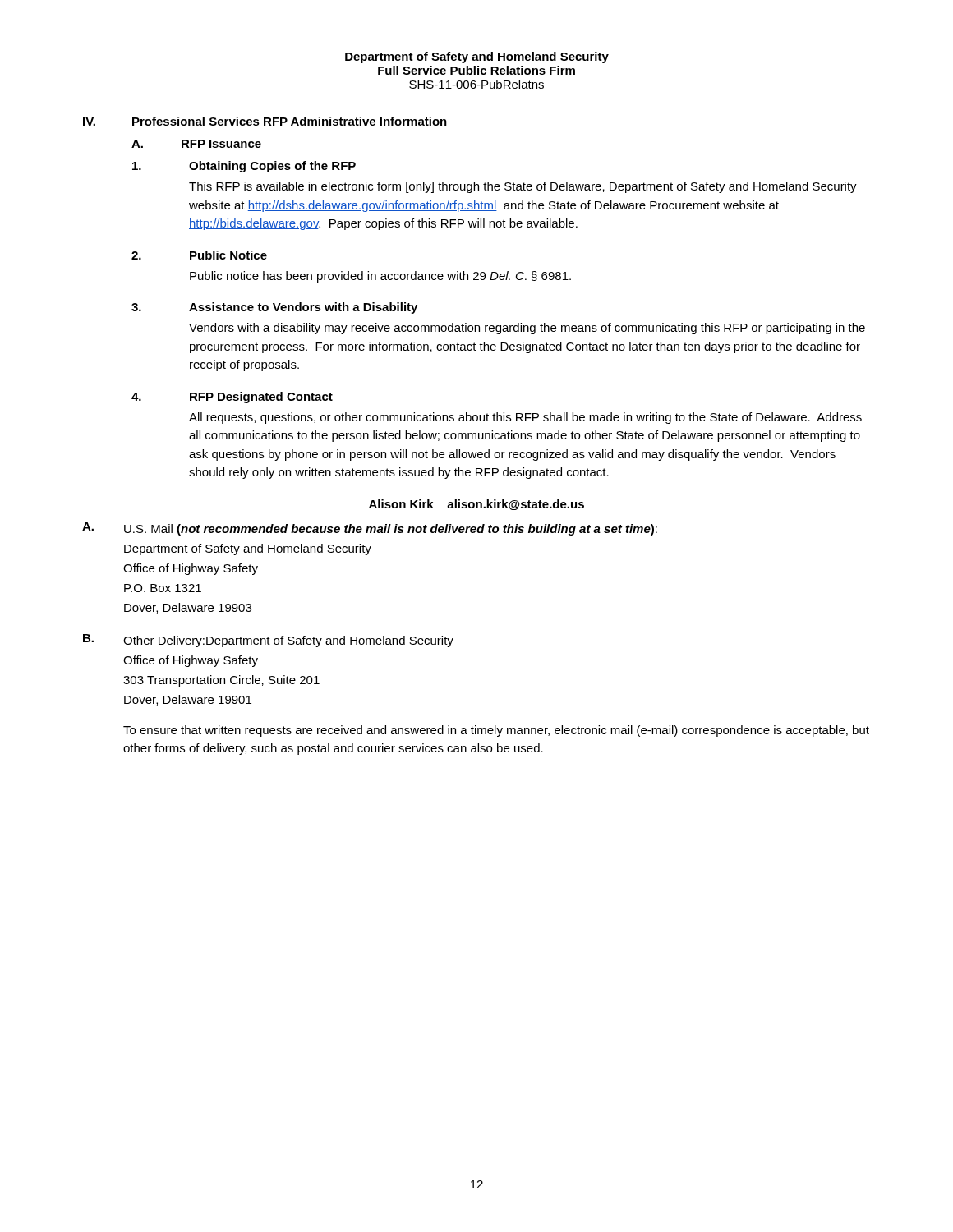Find the element starting "IV. Professional Services RFP"
The width and height of the screenshot is (953, 1232).
click(x=265, y=121)
